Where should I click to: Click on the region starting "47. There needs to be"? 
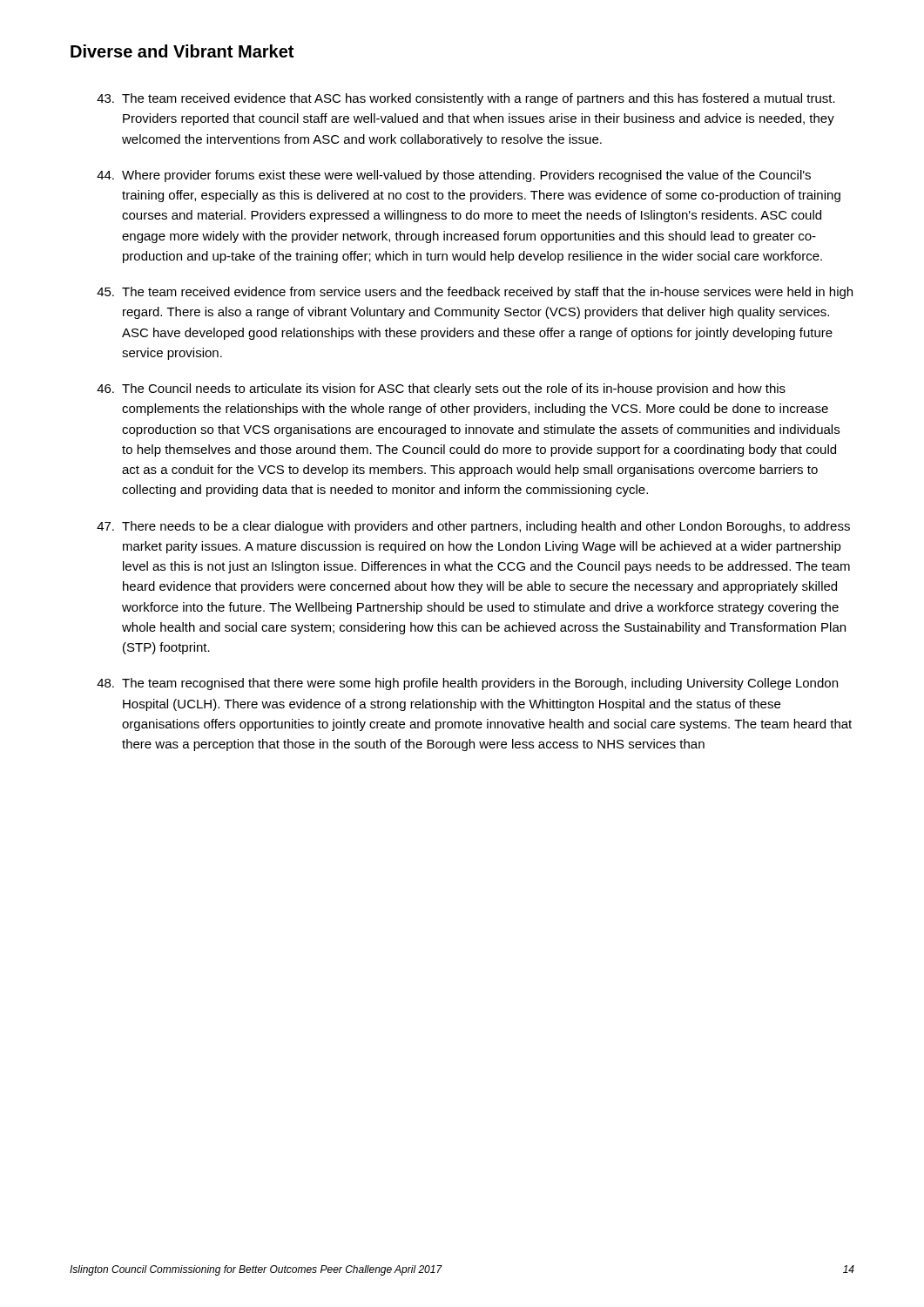click(462, 586)
